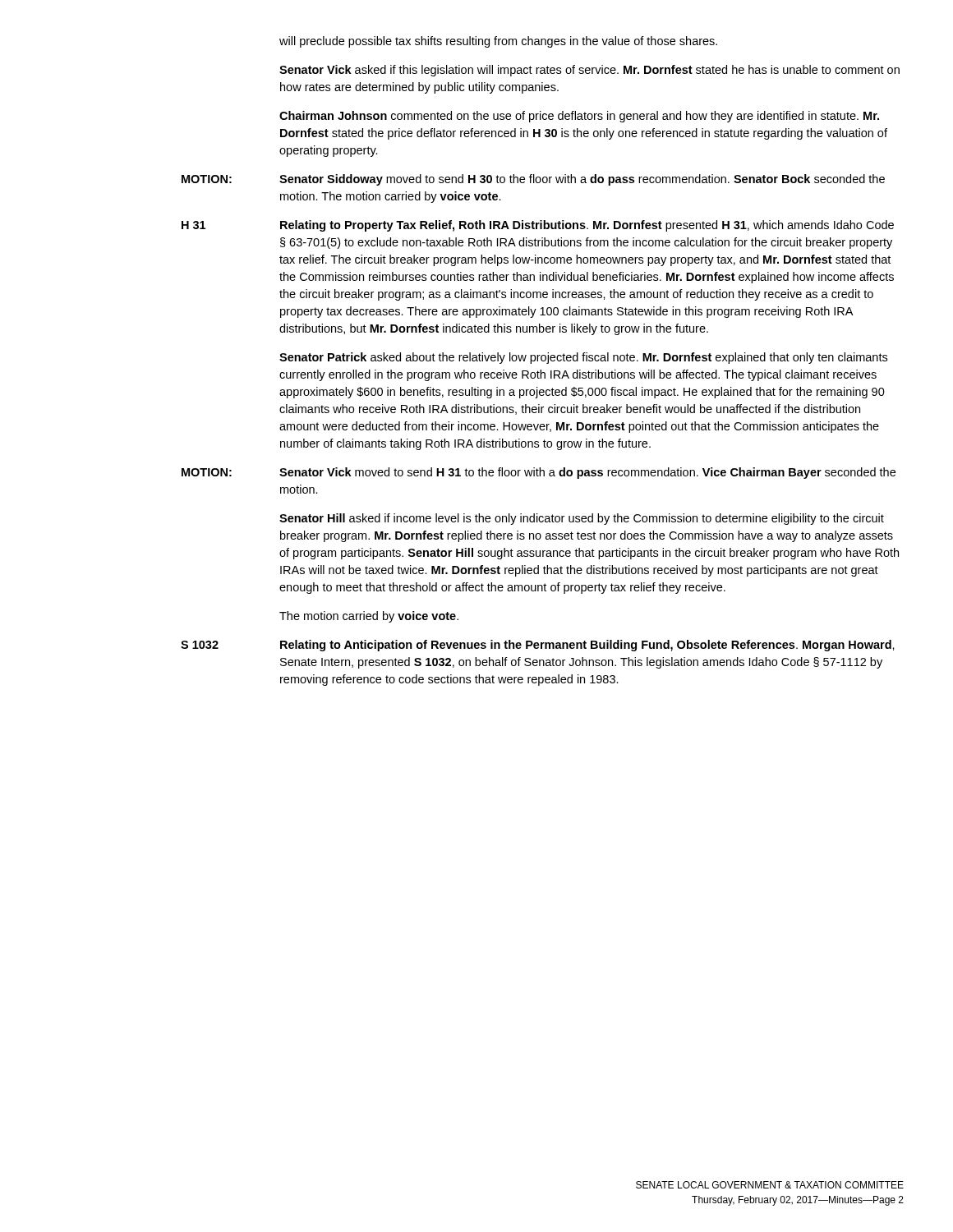The width and height of the screenshot is (953, 1232).
Task: Click on the block starting "Chairman Johnson commented on the use of price"
Action: [583, 133]
